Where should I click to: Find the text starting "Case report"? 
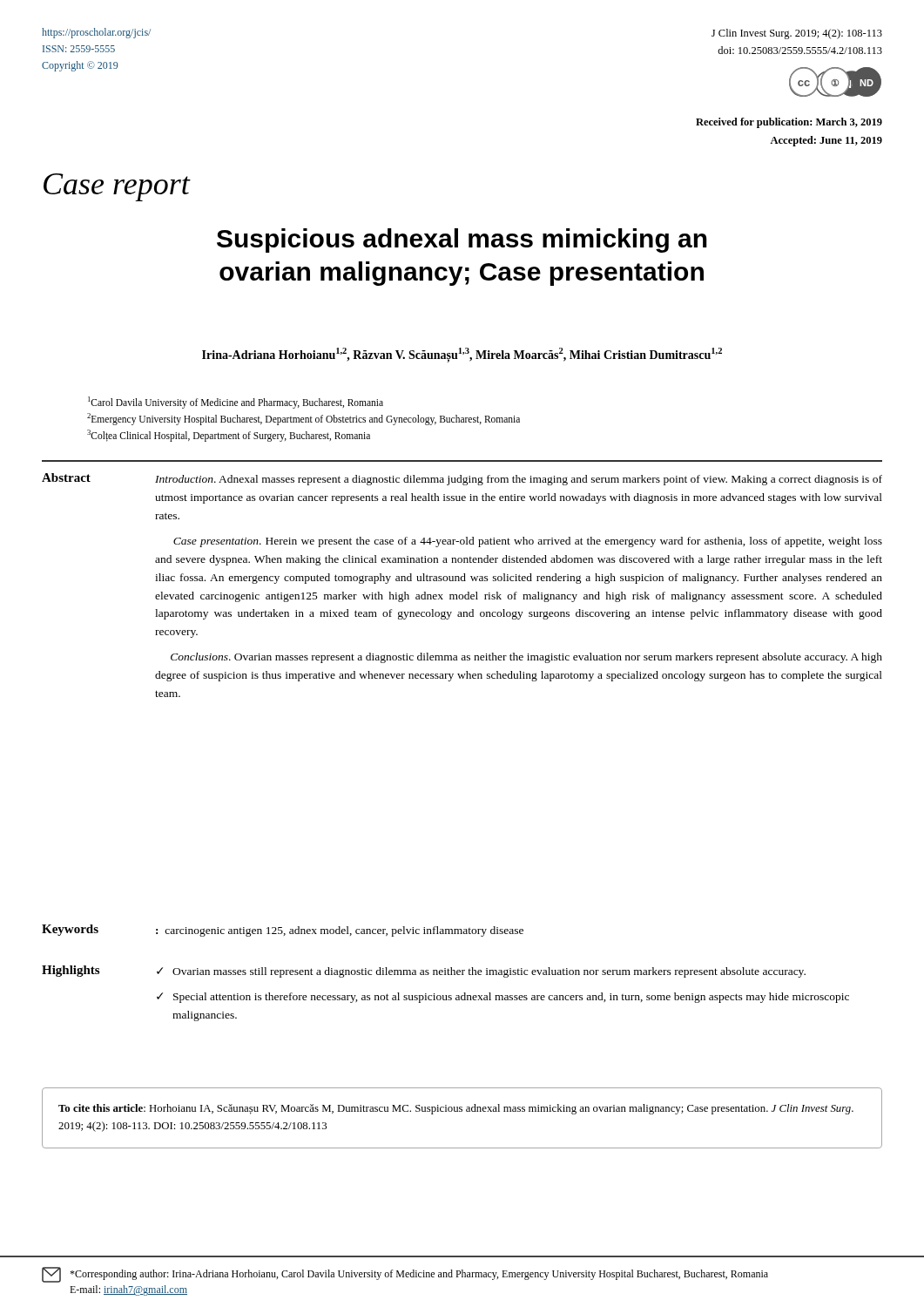(116, 184)
